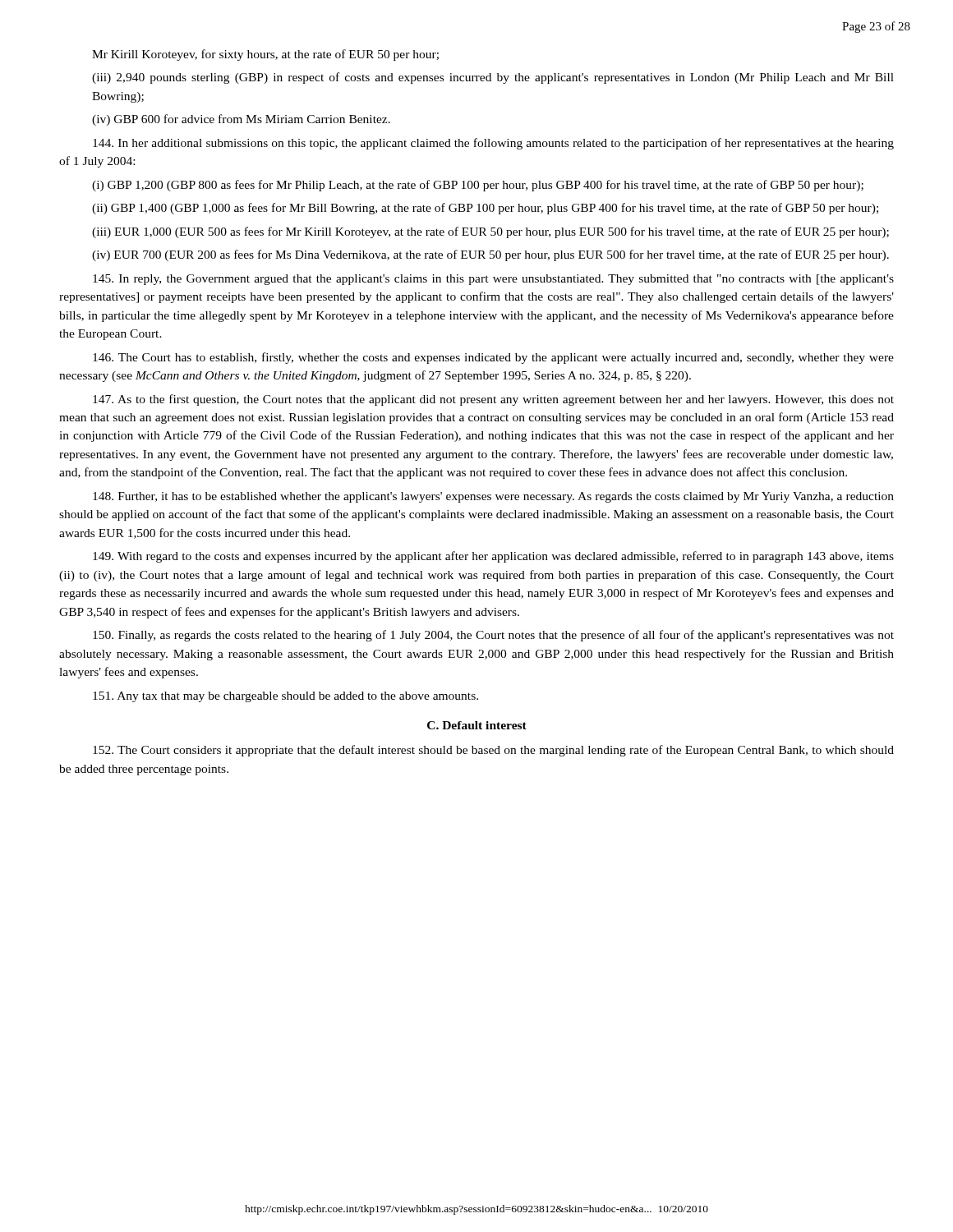Locate the text block that says "Any tax that may"
The width and height of the screenshot is (953, 1232).
[286, 695]
